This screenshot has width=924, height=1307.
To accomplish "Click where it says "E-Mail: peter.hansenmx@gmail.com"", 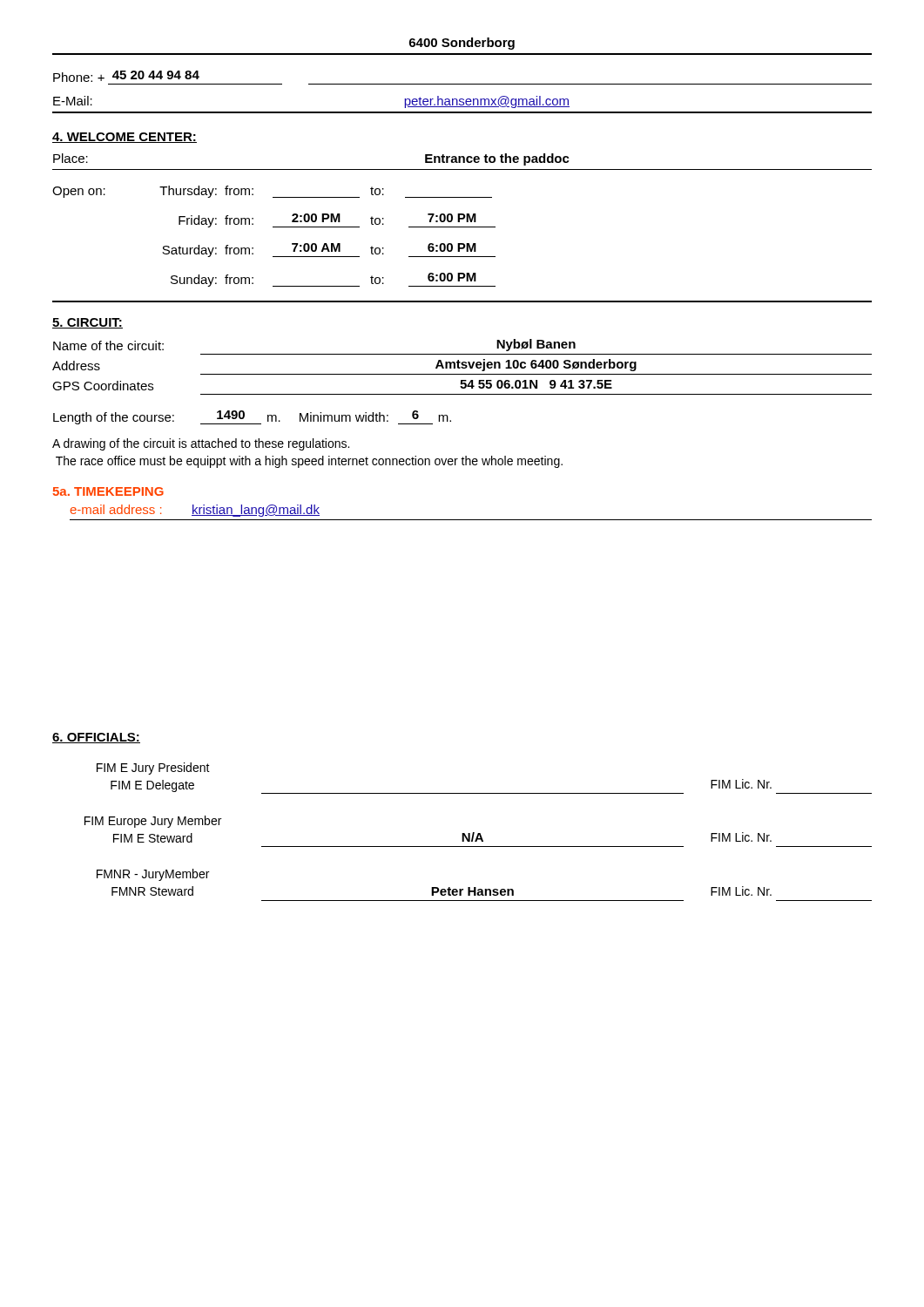I will pyautogui.click(x=462, y=101).
